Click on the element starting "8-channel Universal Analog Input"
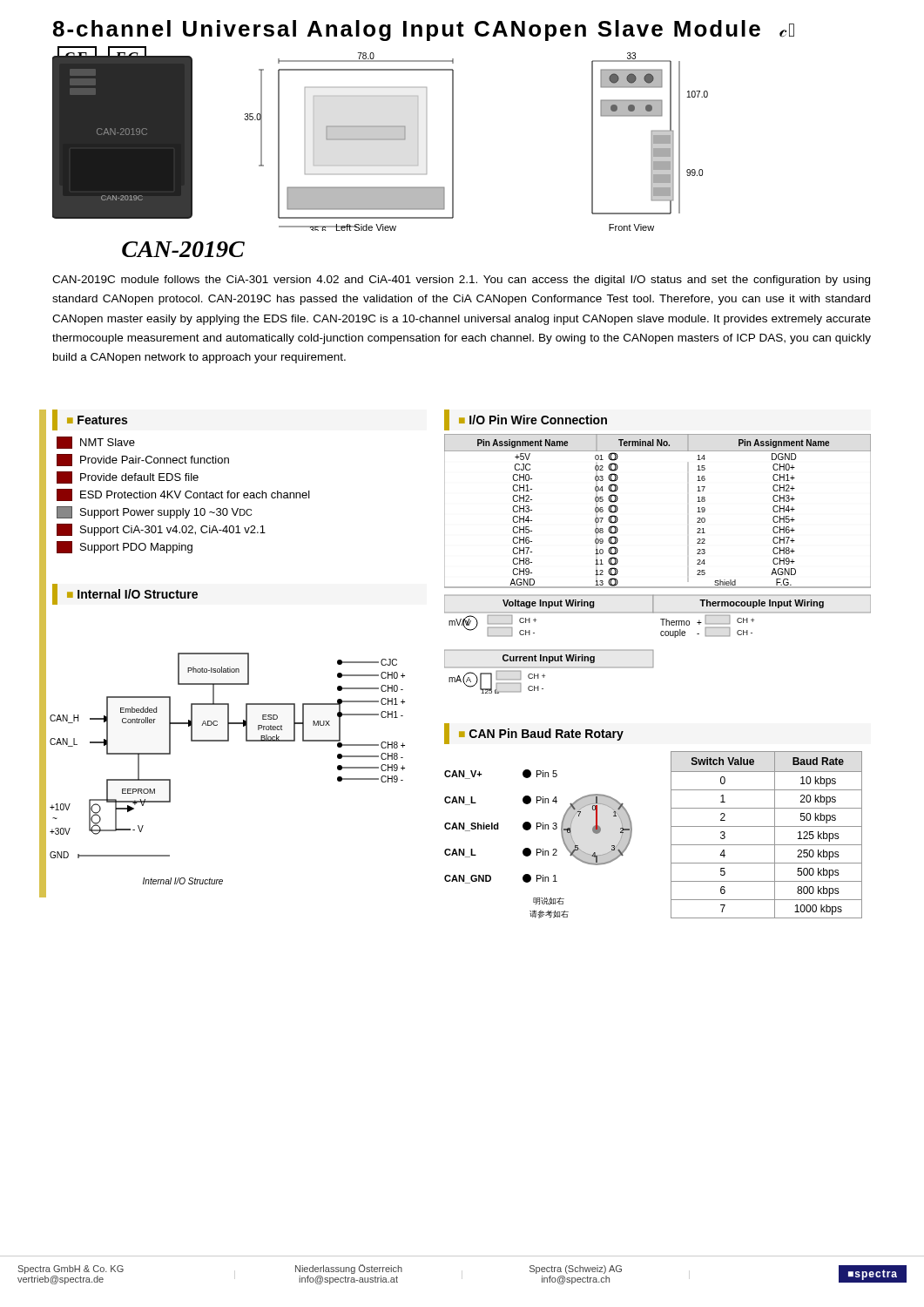Image resolution: width=924 pixels, height=1307 pixels. 425,43
